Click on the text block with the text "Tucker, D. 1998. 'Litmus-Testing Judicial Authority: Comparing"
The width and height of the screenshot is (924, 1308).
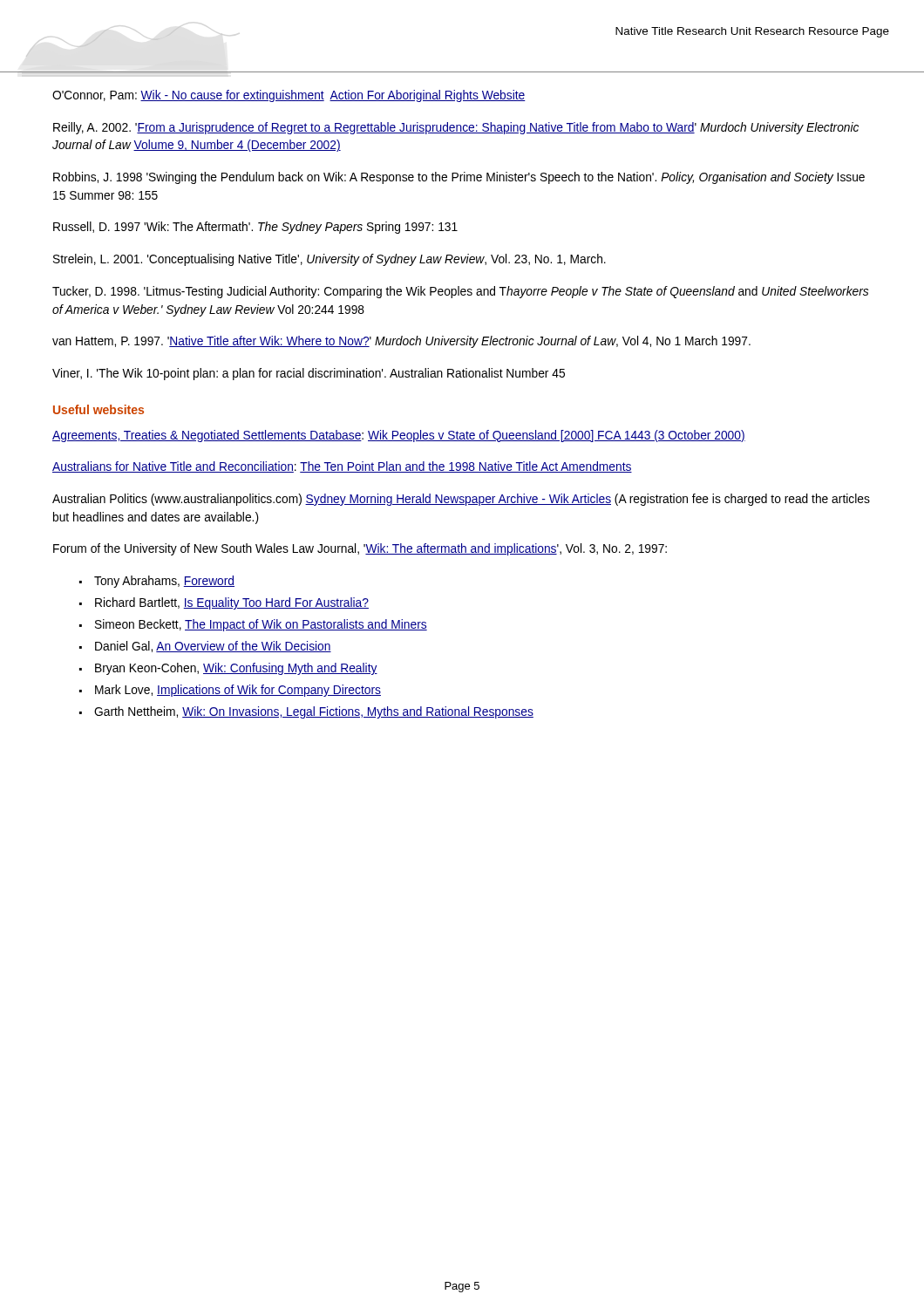pos(461,301)
